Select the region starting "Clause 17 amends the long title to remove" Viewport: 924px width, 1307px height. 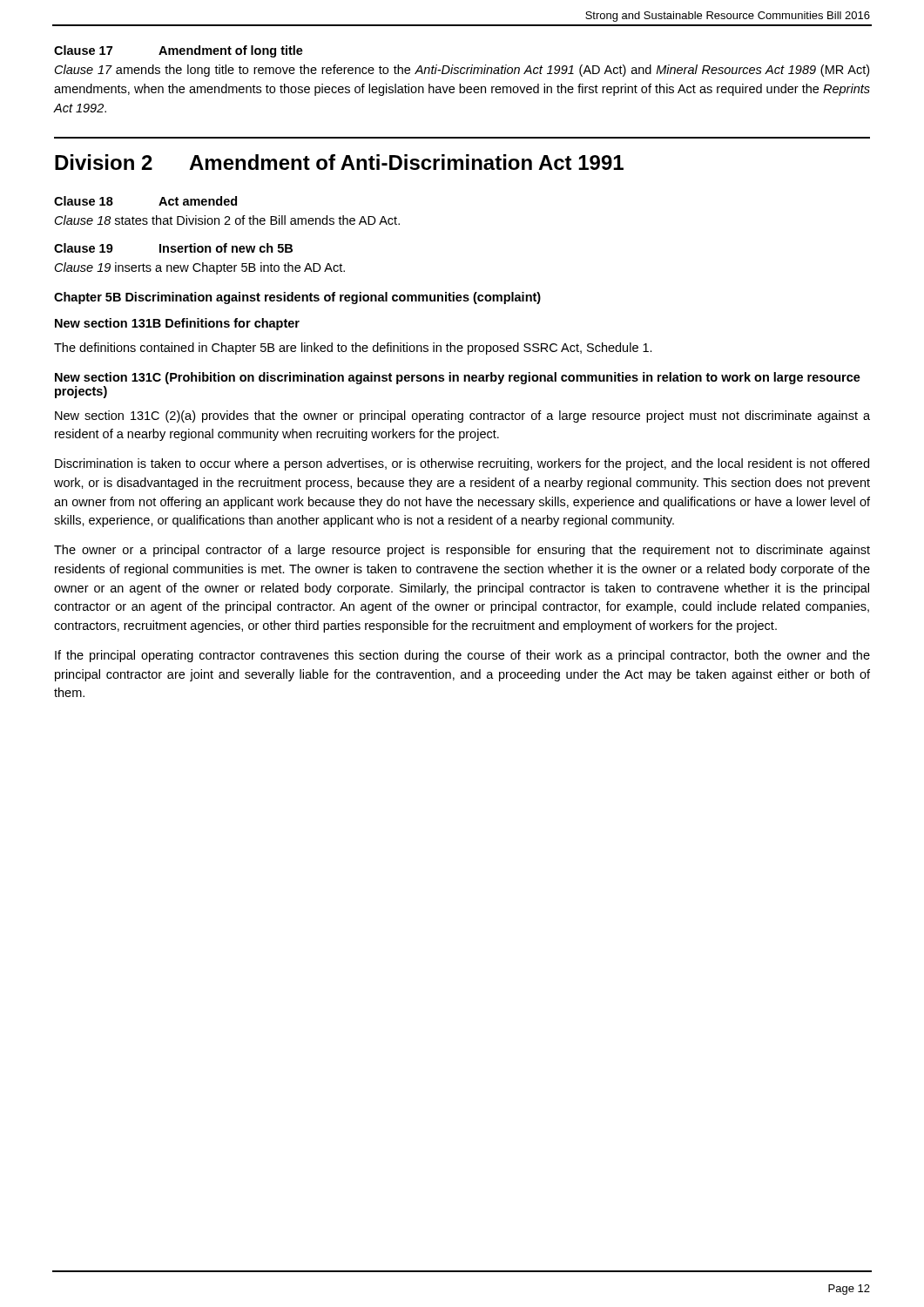[462, 89]
